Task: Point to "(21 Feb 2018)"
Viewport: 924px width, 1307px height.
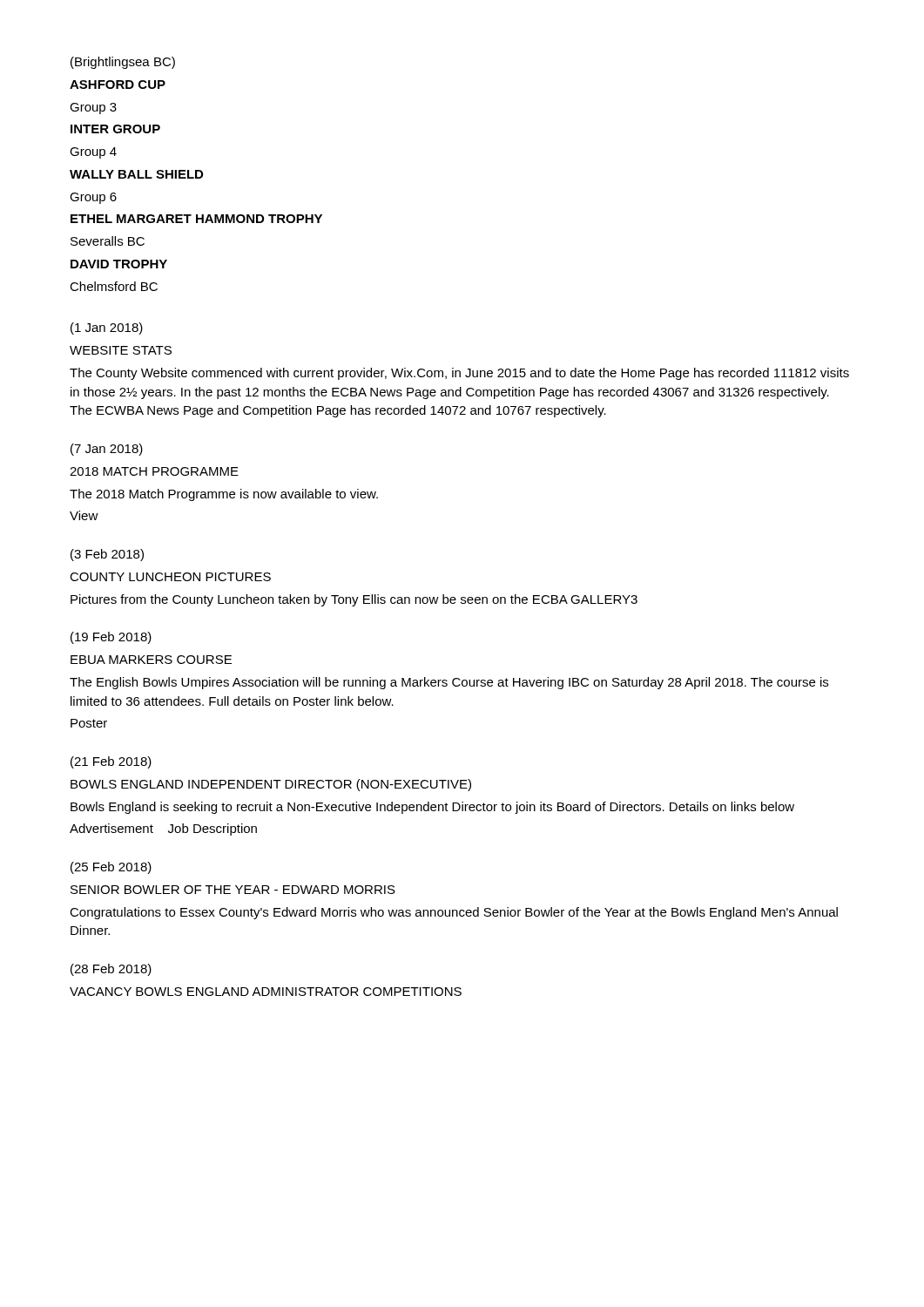Action: [x=111, y=761]
